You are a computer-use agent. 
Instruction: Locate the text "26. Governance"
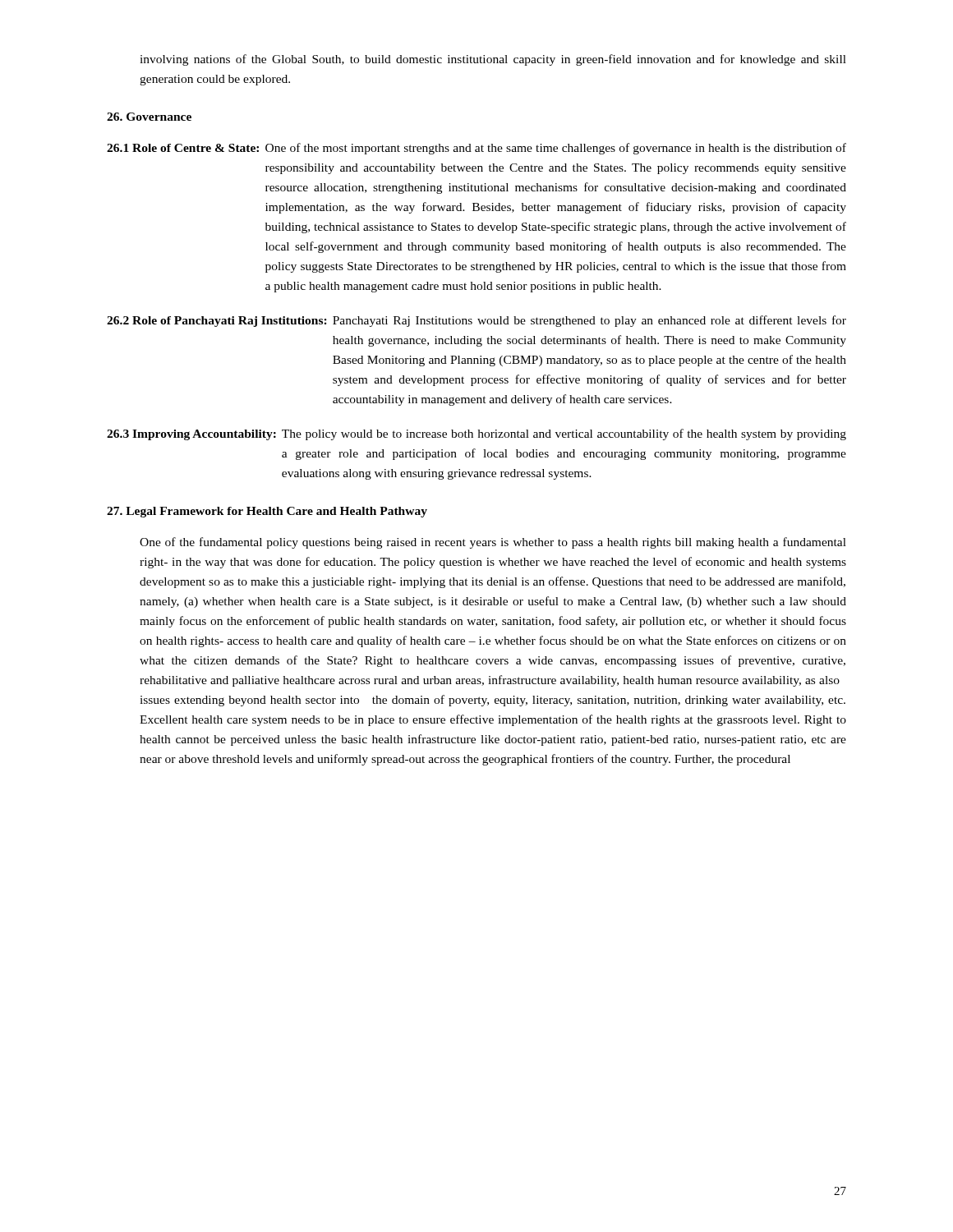click(x=149, y=116)
